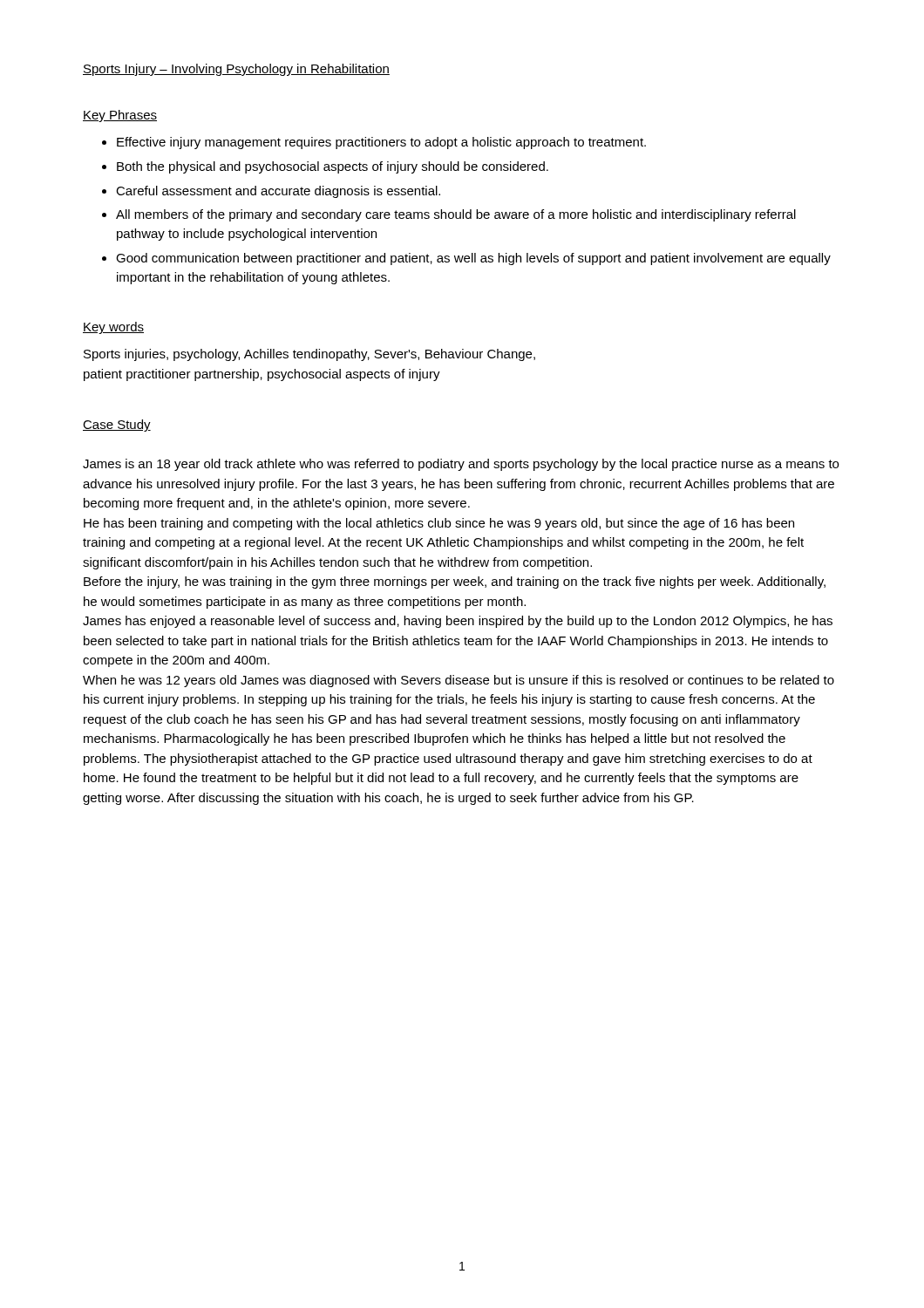Select the text block containing "He has been training and"
This screenshot has height=1308, width=924.
(443, 542)
